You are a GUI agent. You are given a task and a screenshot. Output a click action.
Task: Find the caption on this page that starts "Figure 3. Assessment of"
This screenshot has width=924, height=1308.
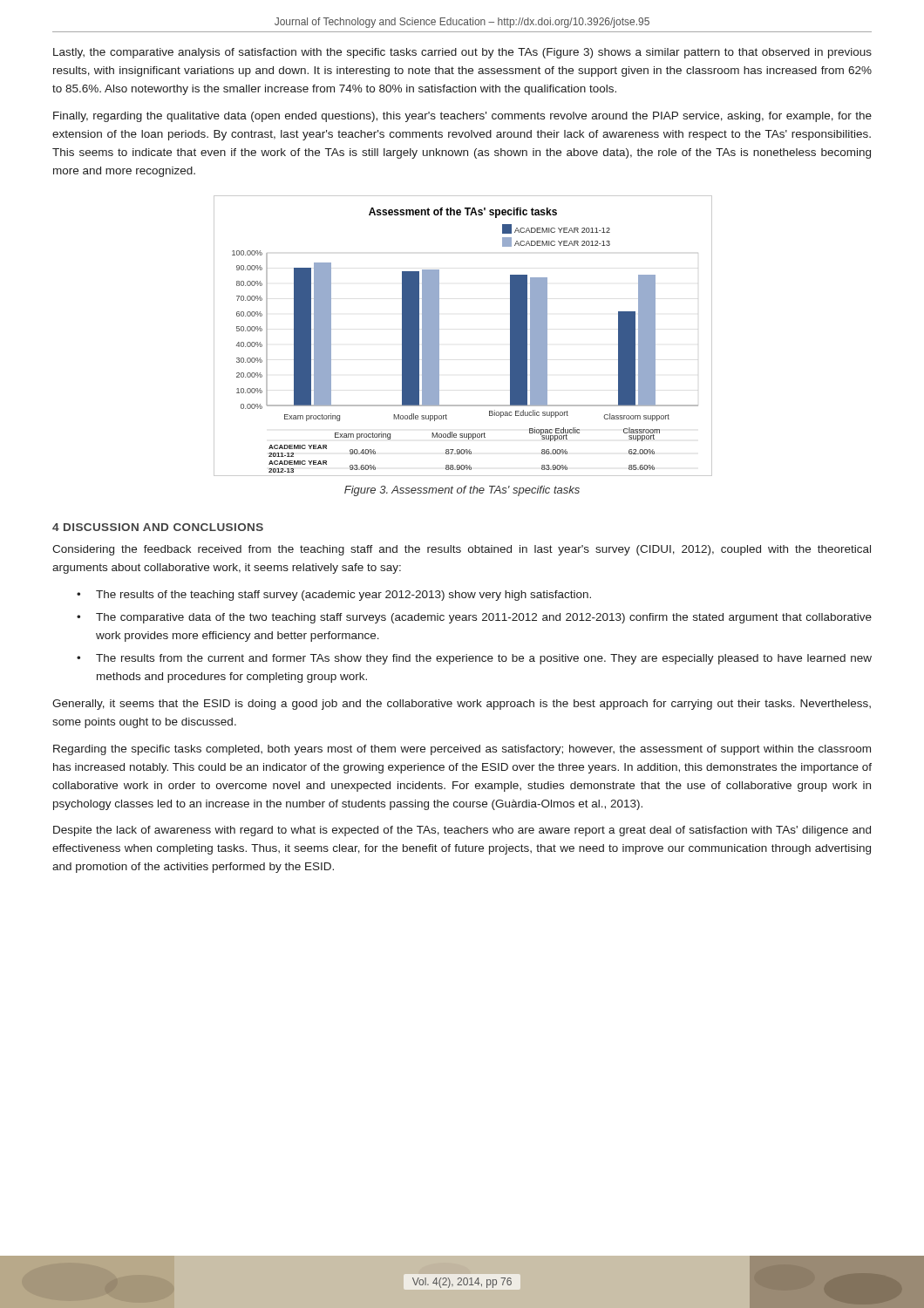(x=462, y=490)
